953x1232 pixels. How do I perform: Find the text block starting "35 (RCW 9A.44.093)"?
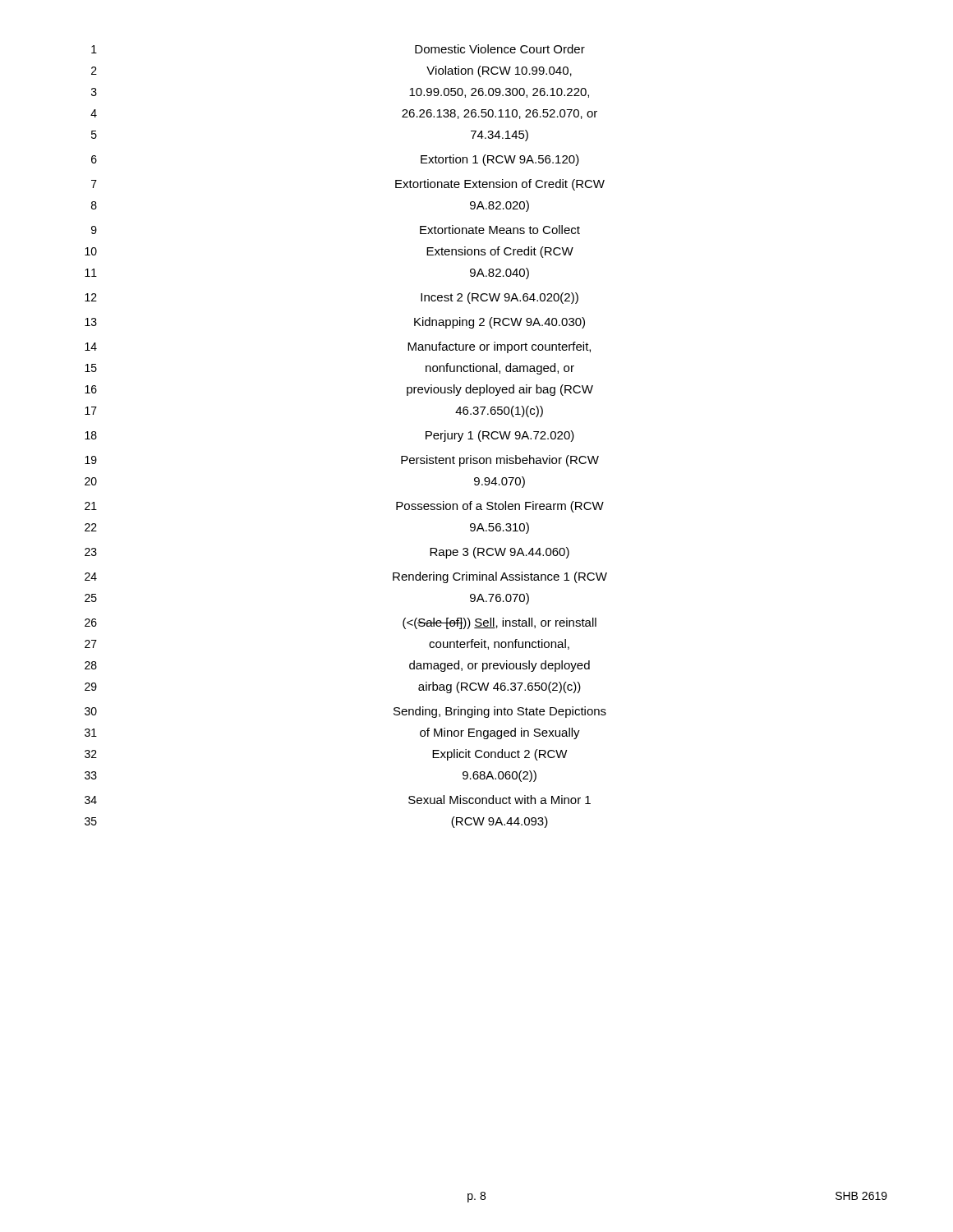pyautogui.click(x=476, y=821)
